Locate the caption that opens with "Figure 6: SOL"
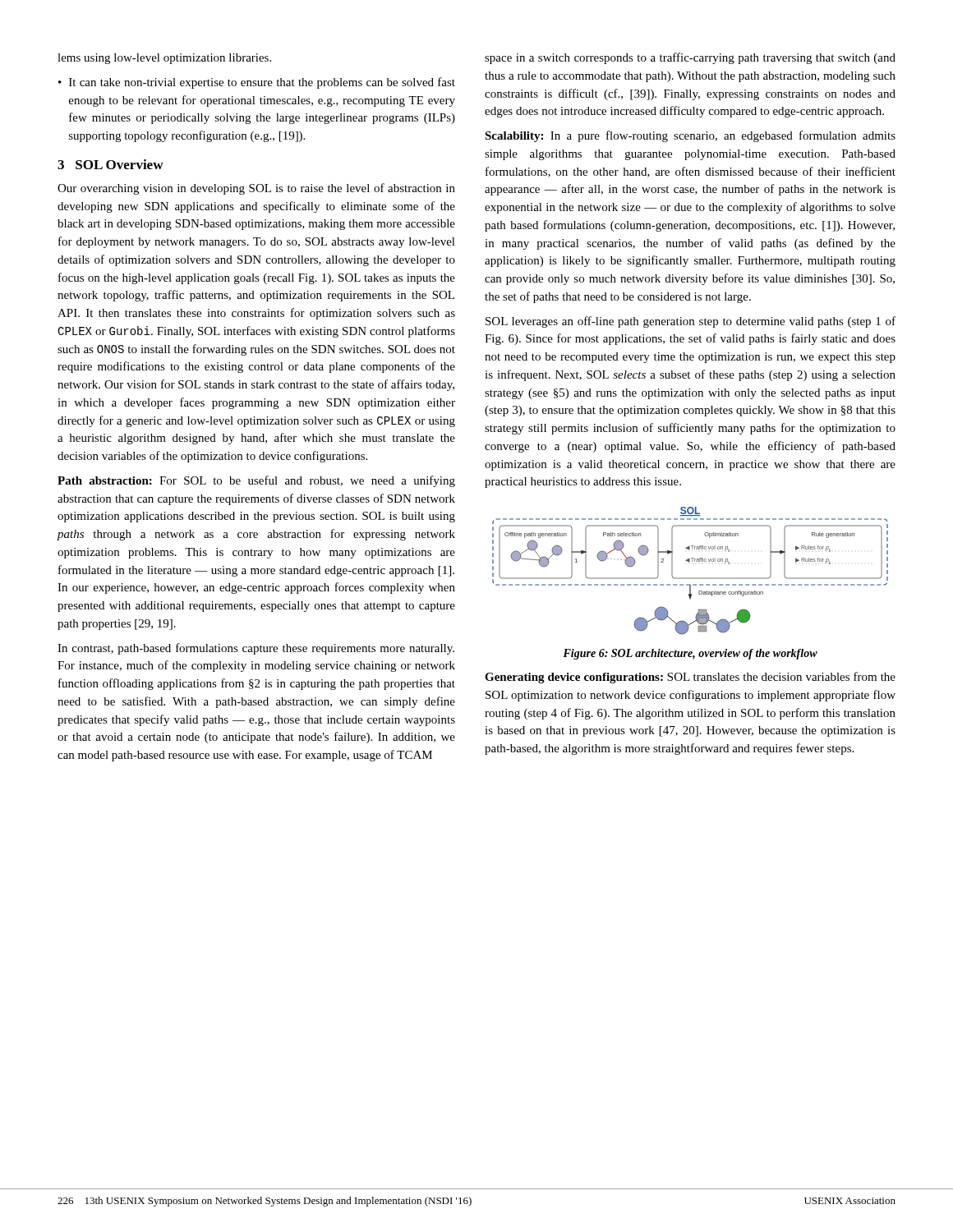 (x=690, y=653)
